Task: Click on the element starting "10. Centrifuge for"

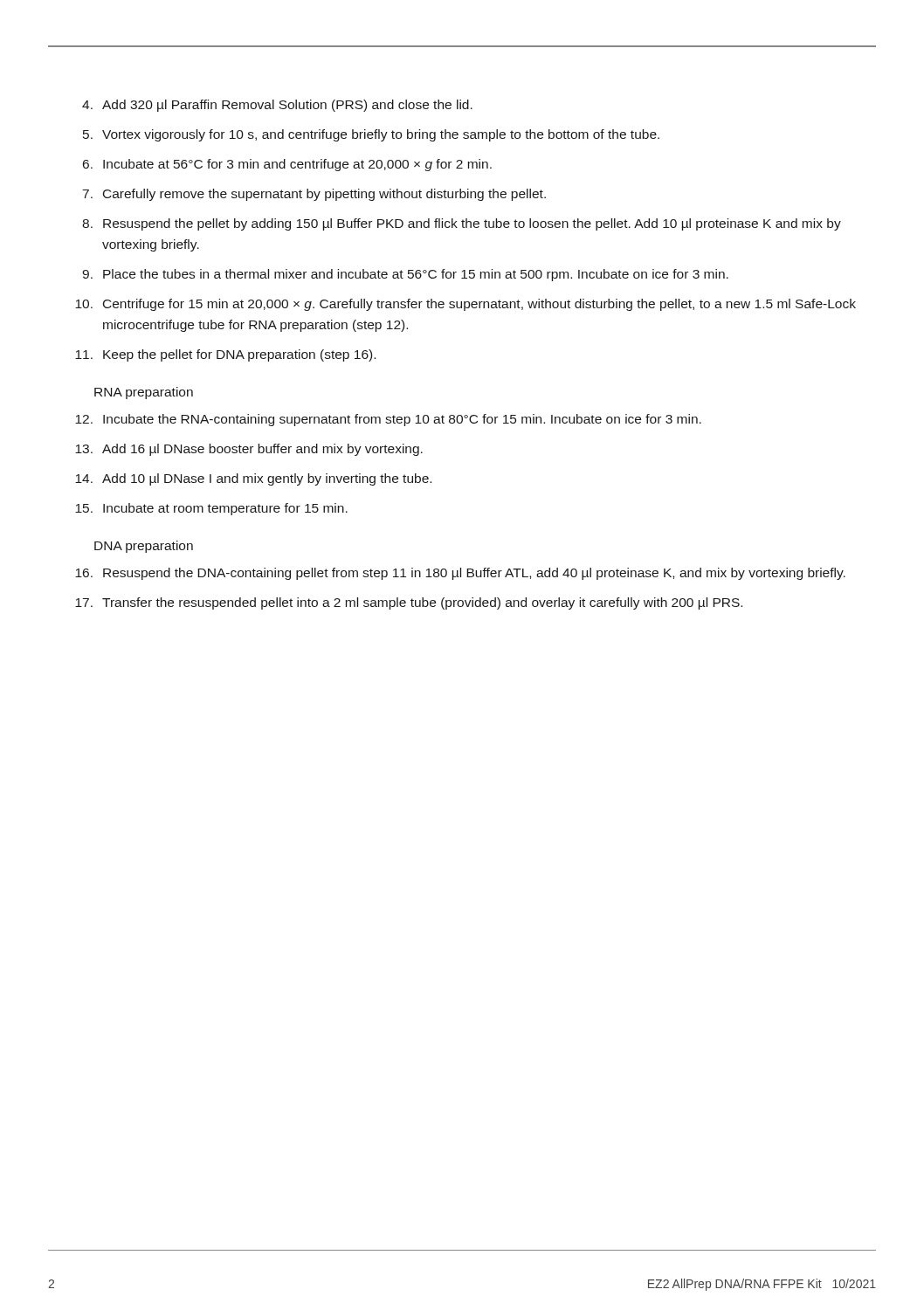Action: [458, 315]
